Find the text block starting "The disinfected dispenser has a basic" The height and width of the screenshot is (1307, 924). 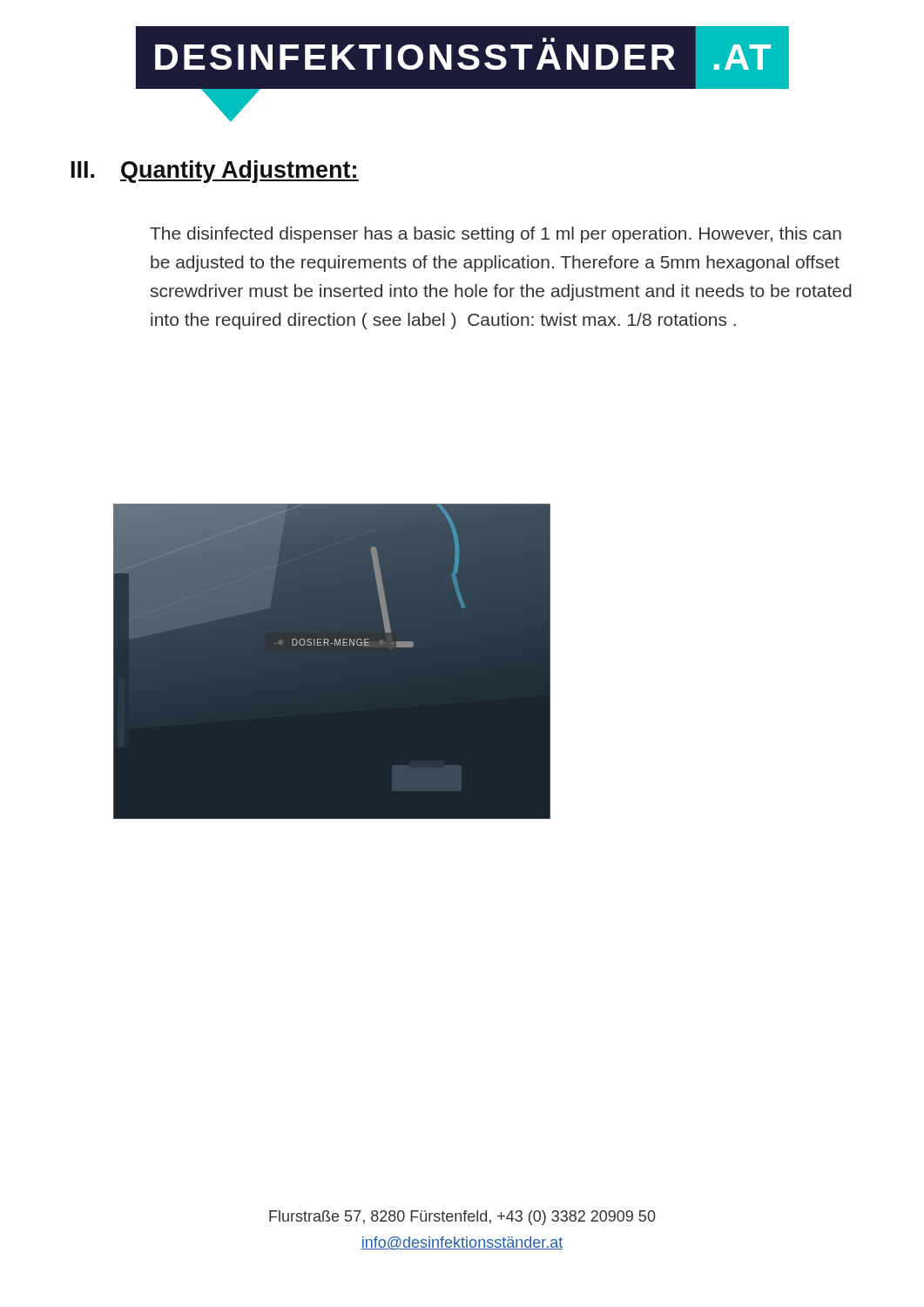pos(501,276)
